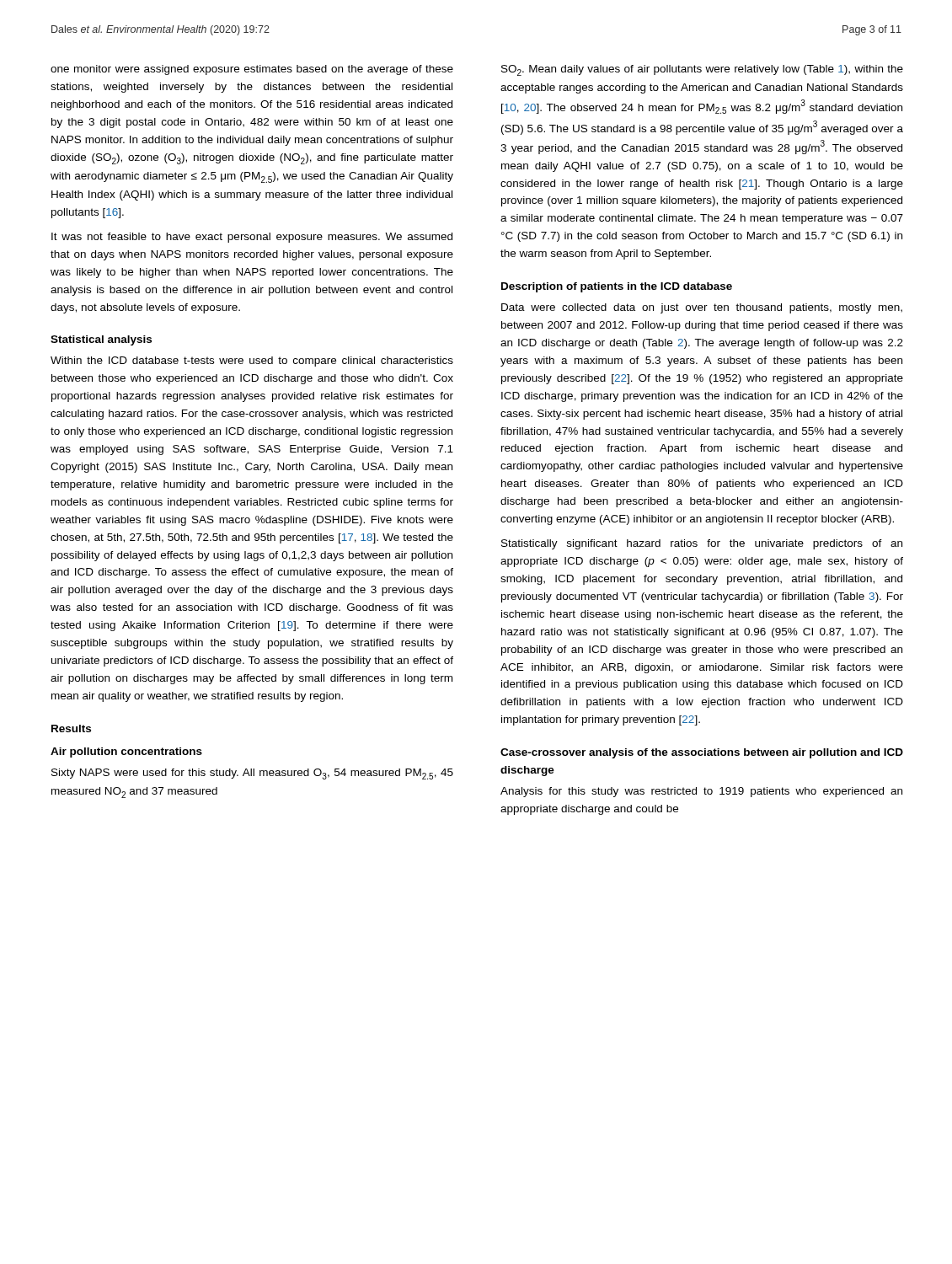
Task: Locate the text block containing "Within the ICD database t-tests were"
Action: click(252, 529)
